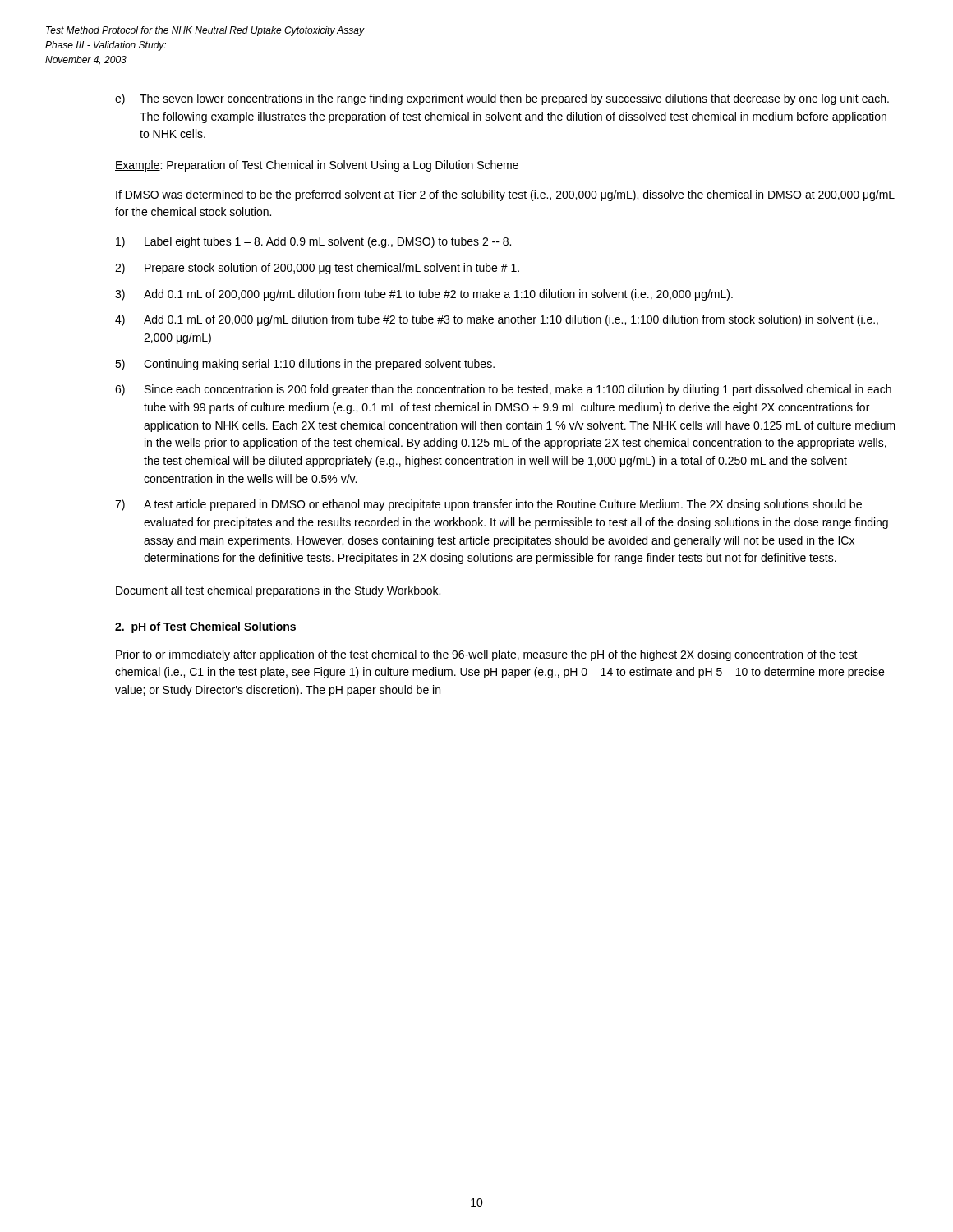Find the block starting "4) Add 0.1 mL of 20,000 μg/mL dilution"
Image resolution: width=953 pixels, height=1232 pixels.
click(x=507, y=329)
